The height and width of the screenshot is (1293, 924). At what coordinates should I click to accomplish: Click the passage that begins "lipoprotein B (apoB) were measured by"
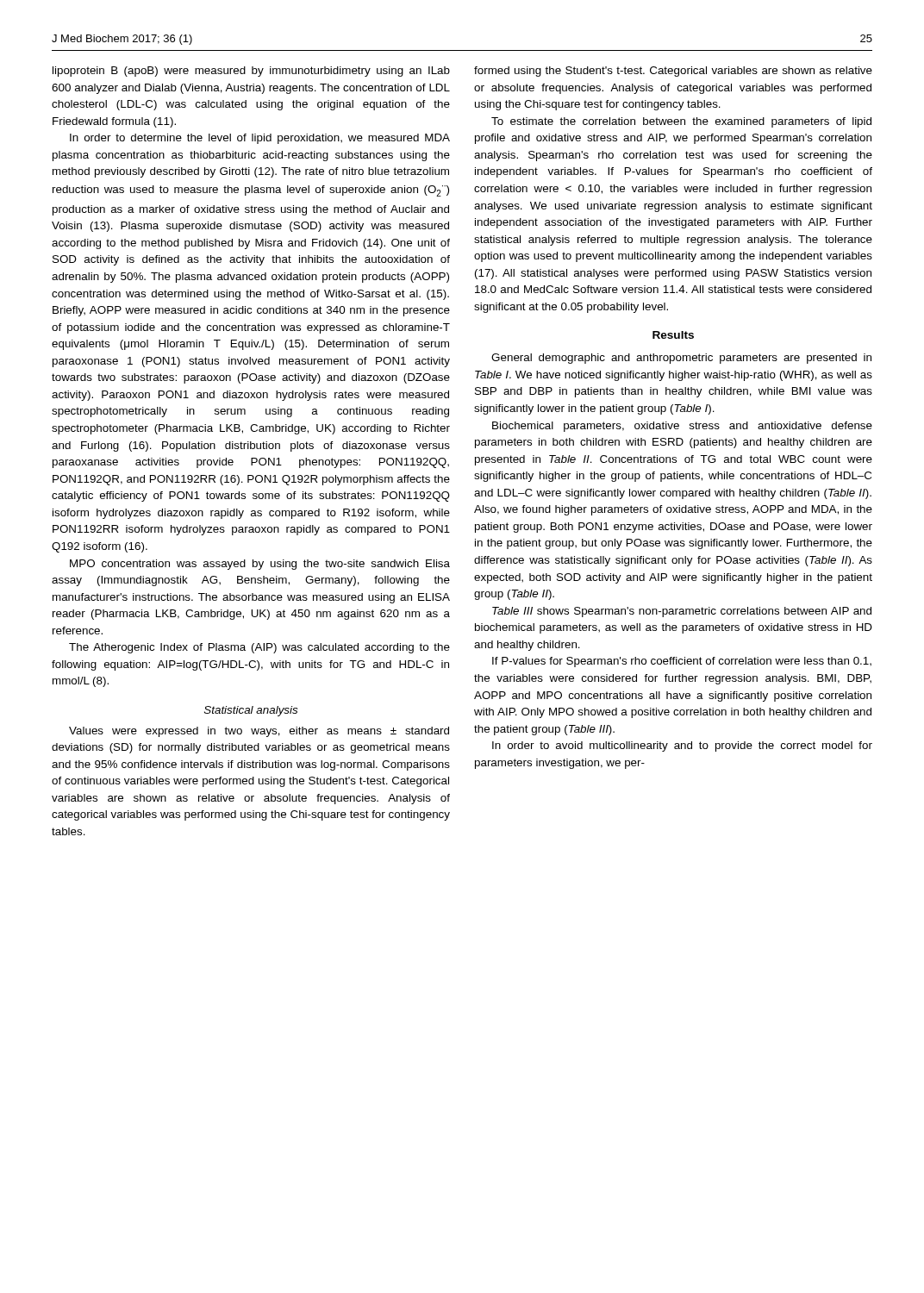[x=251, y=96]
